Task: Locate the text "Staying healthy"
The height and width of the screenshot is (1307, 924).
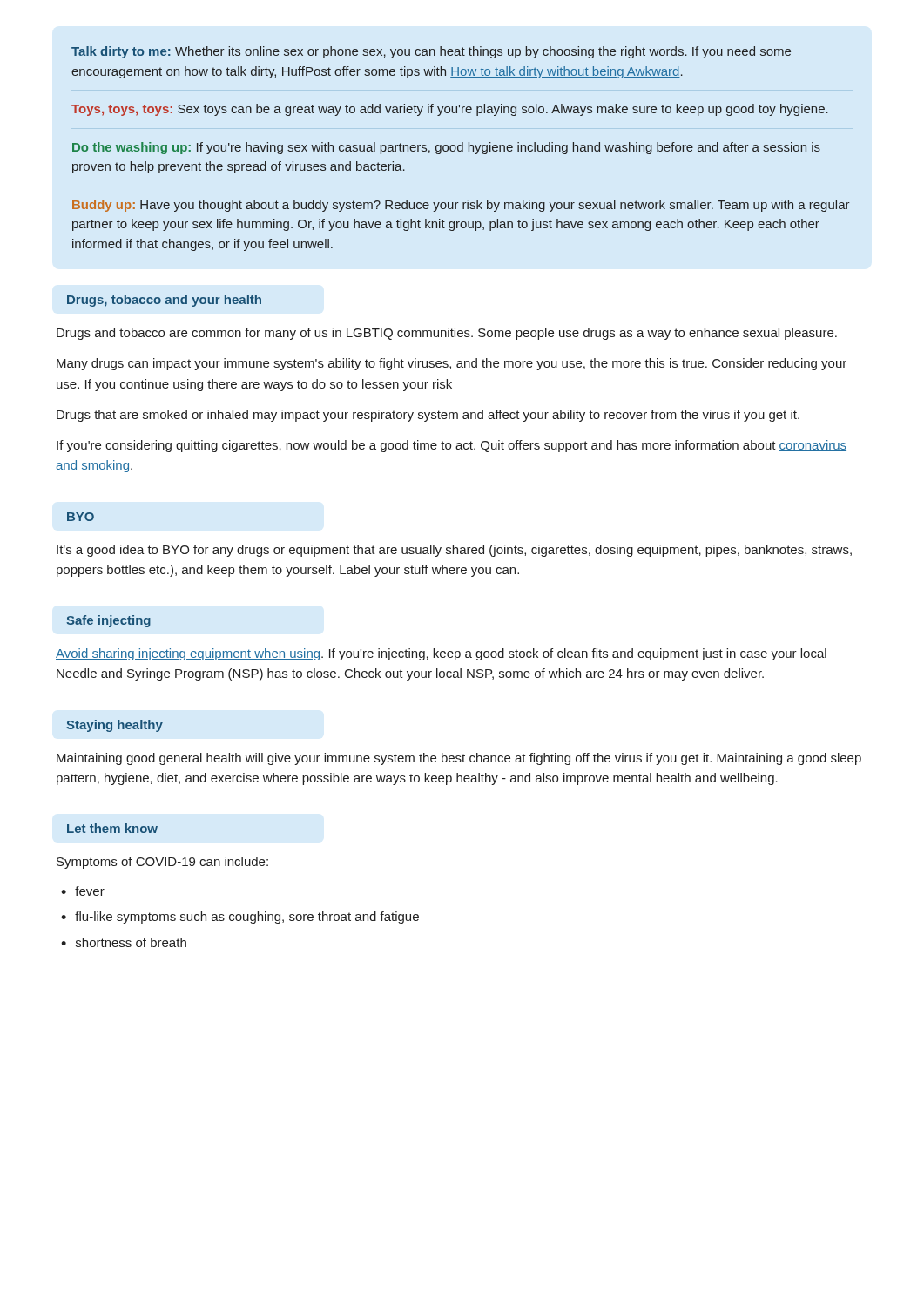Action: 115,726
